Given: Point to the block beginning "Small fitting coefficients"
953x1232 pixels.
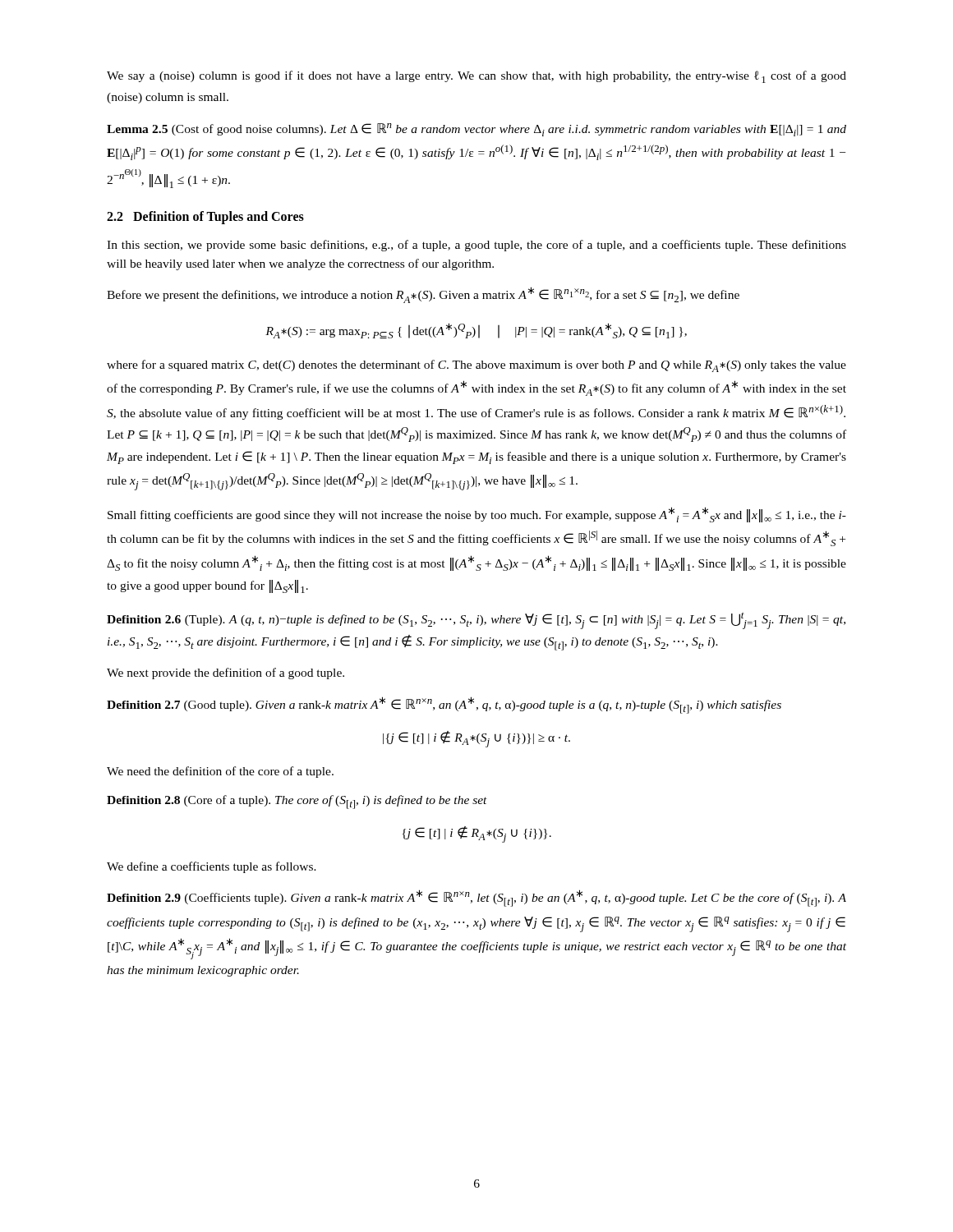Looking at the screenshot, I should (x=476, y=550).
